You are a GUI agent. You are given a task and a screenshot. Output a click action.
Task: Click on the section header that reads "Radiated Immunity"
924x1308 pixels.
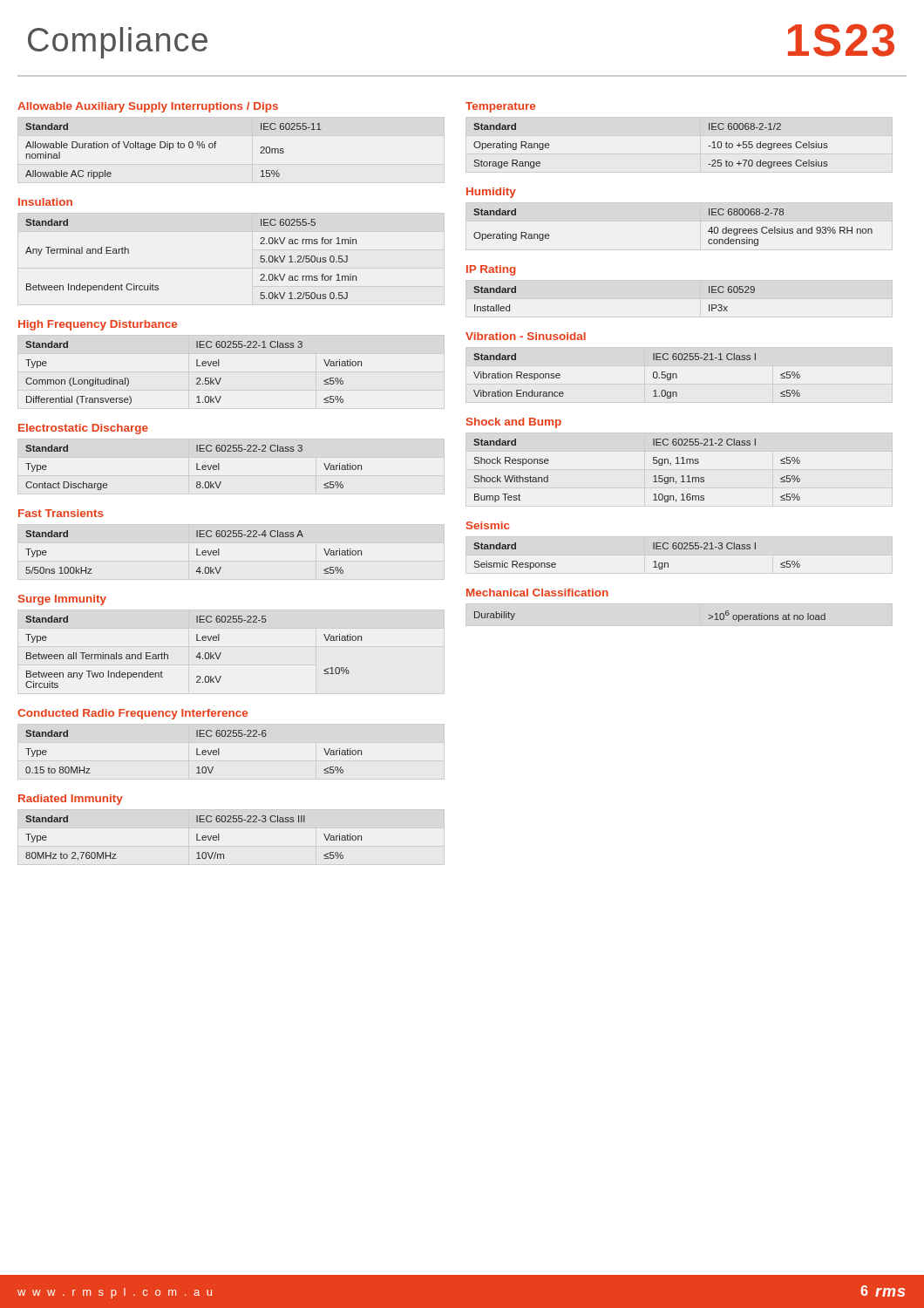70,798
